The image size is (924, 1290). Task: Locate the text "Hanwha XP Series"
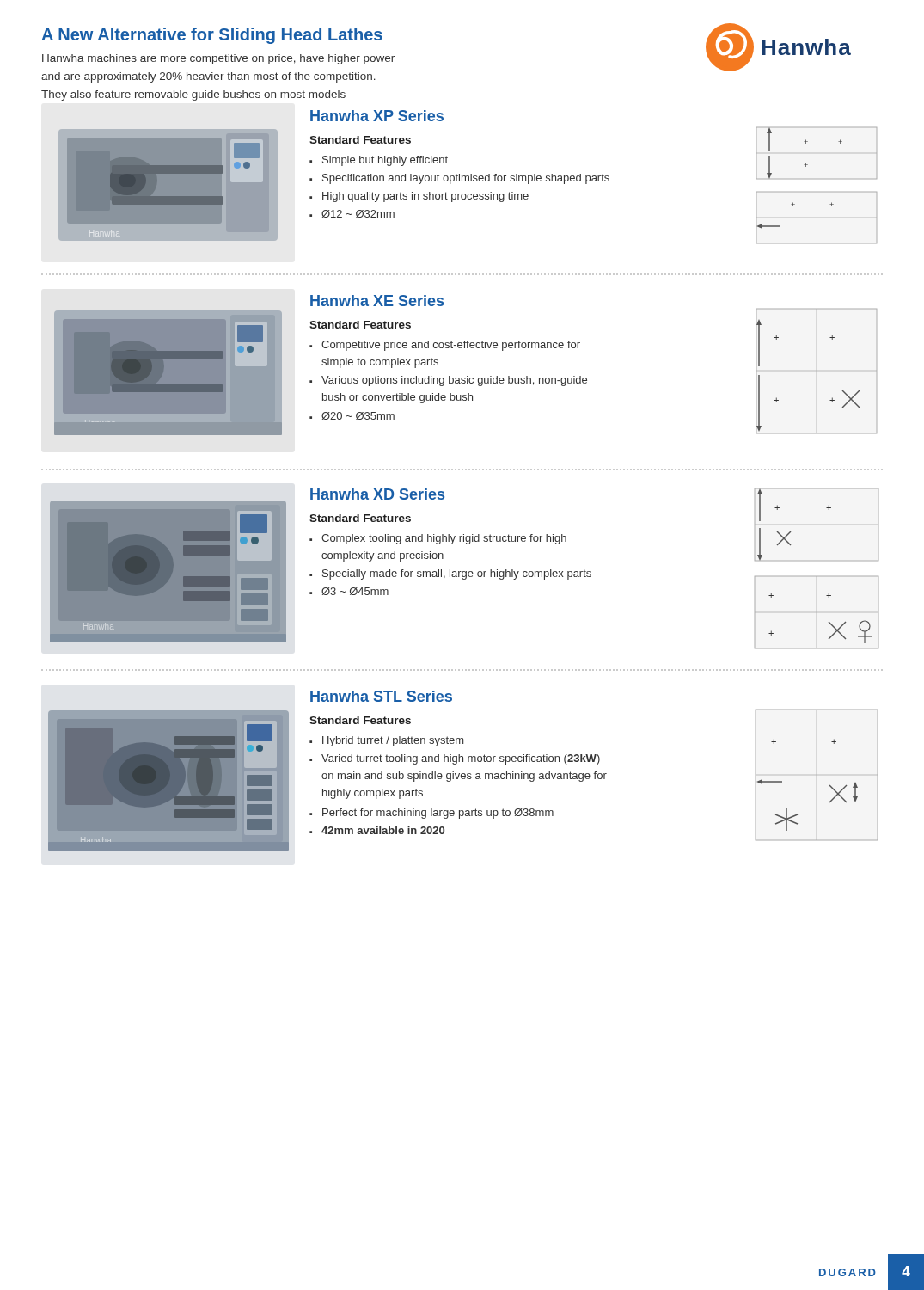[377, 116]
